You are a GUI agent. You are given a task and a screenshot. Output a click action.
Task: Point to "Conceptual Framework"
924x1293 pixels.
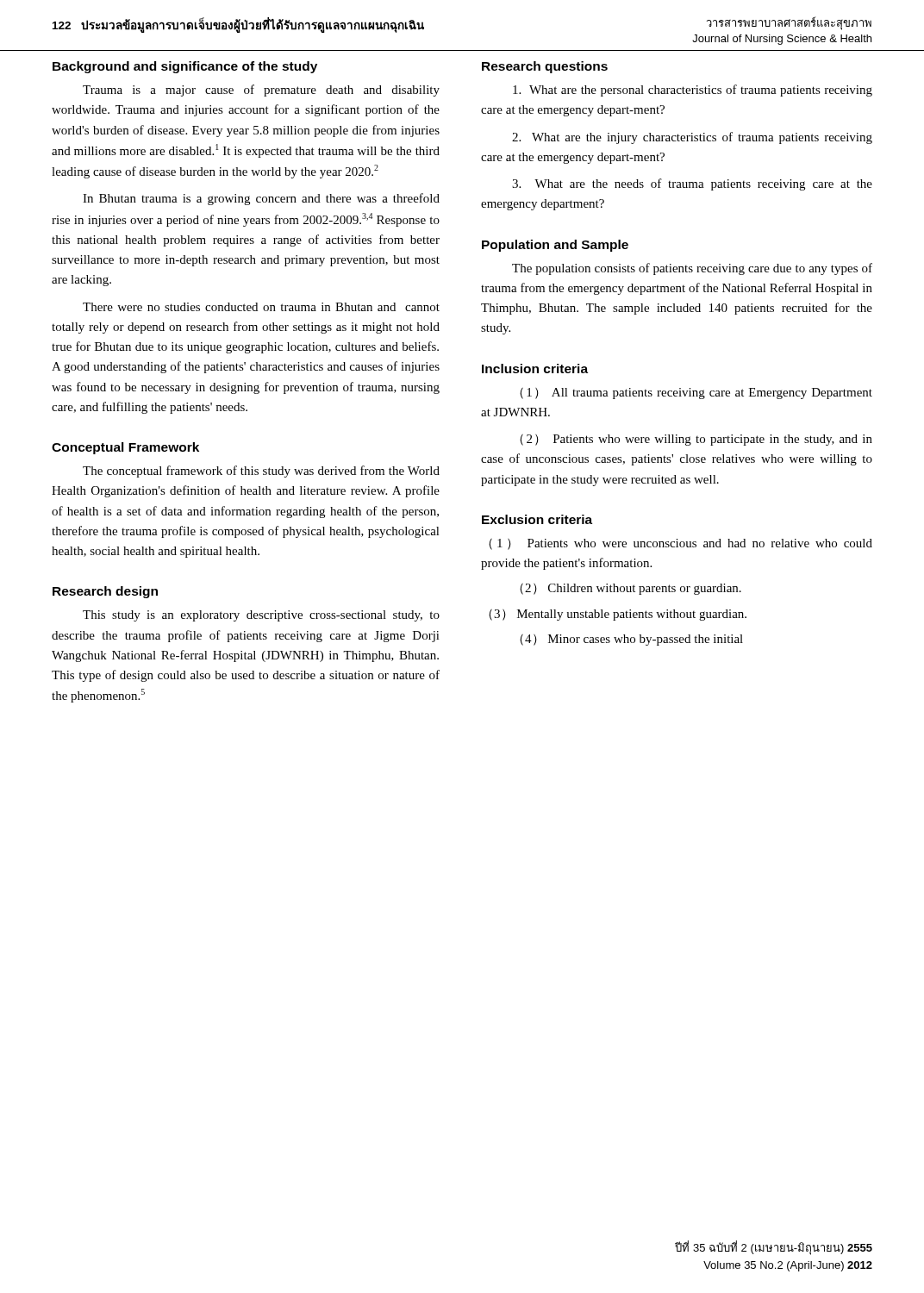point(126,447)
